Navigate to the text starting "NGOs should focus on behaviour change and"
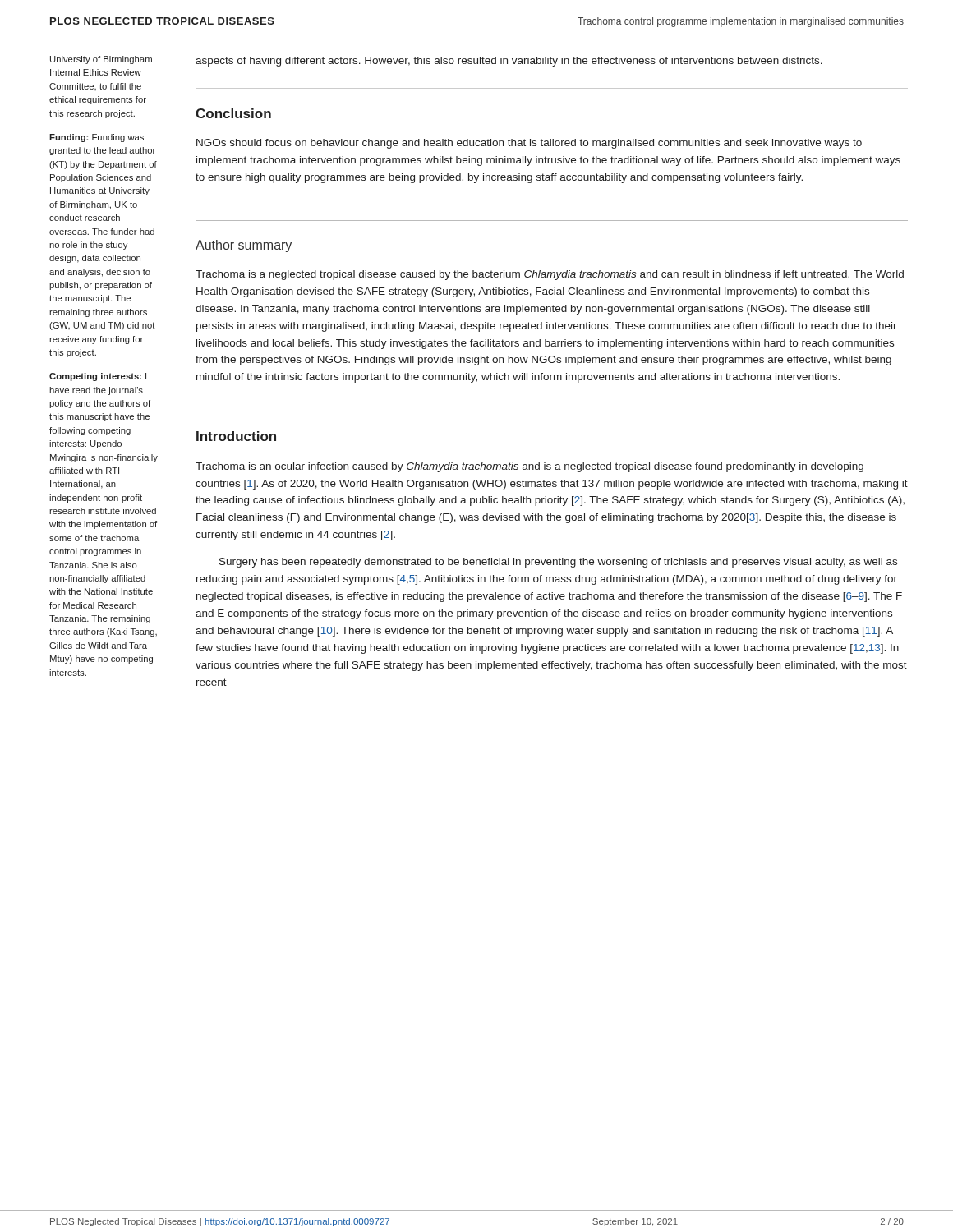This screenshot has width=953, height=1232. (x=552, y=161)
